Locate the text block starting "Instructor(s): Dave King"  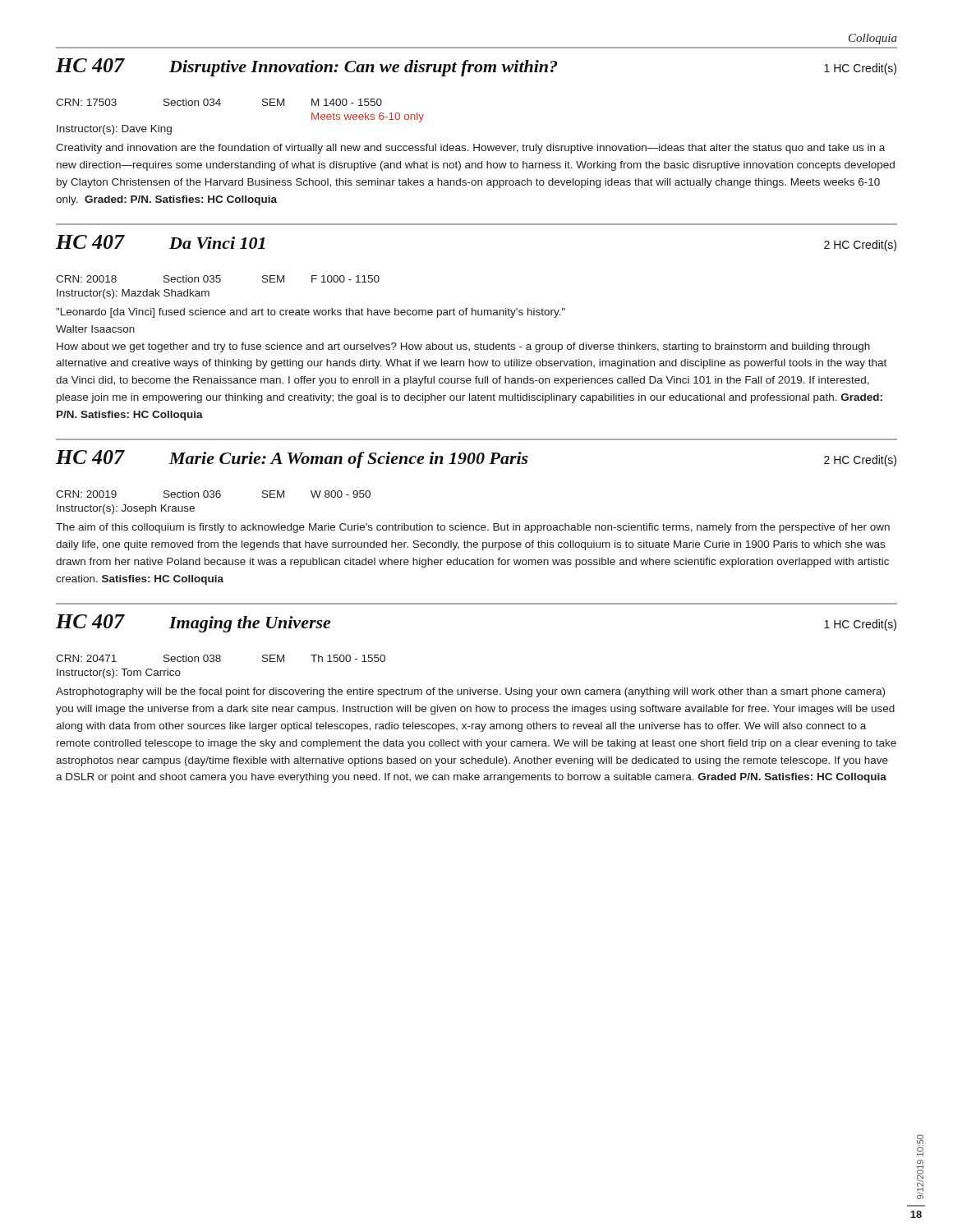tap(114, 128)
